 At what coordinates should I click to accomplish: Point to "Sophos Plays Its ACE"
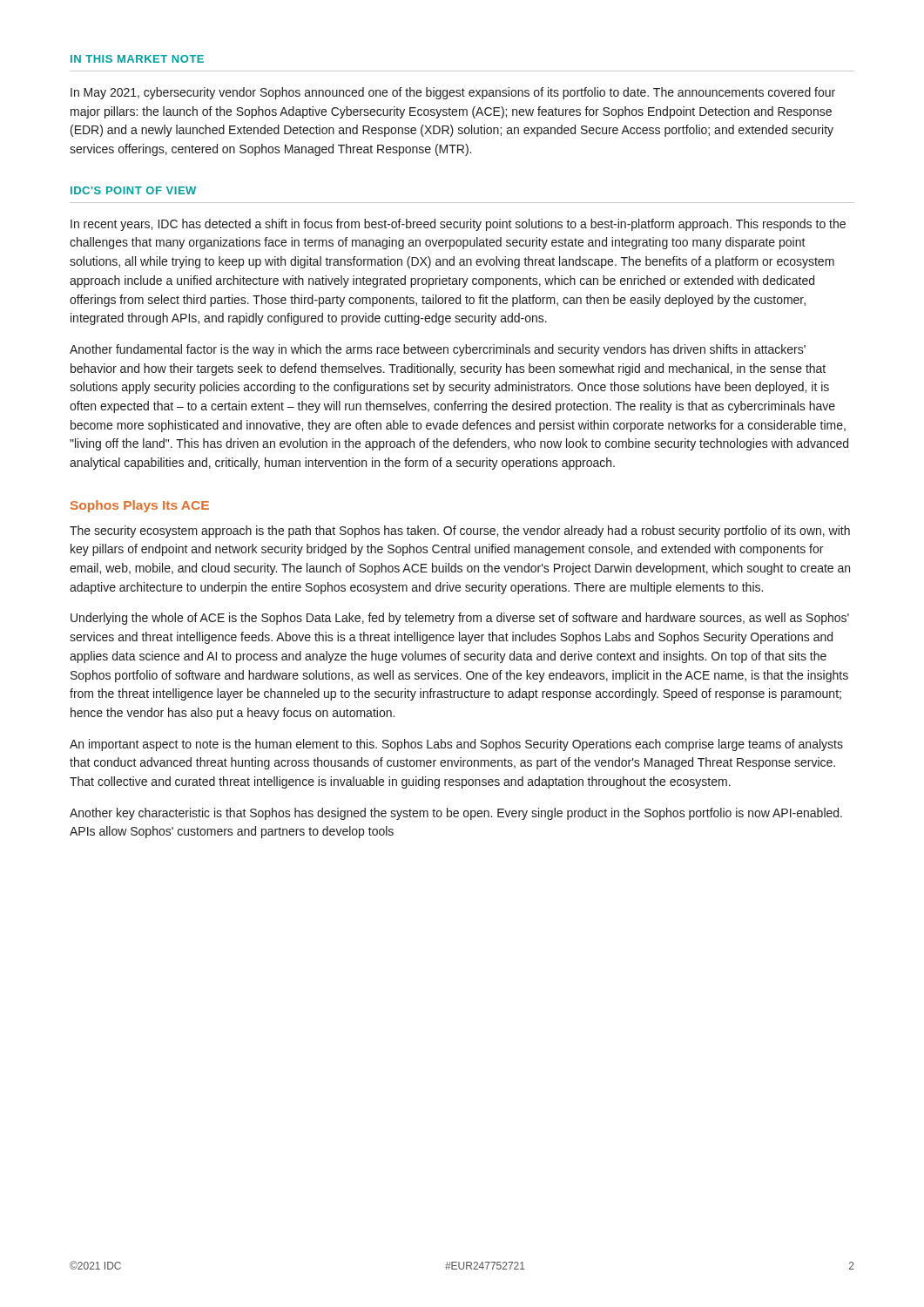click(140, 505)
